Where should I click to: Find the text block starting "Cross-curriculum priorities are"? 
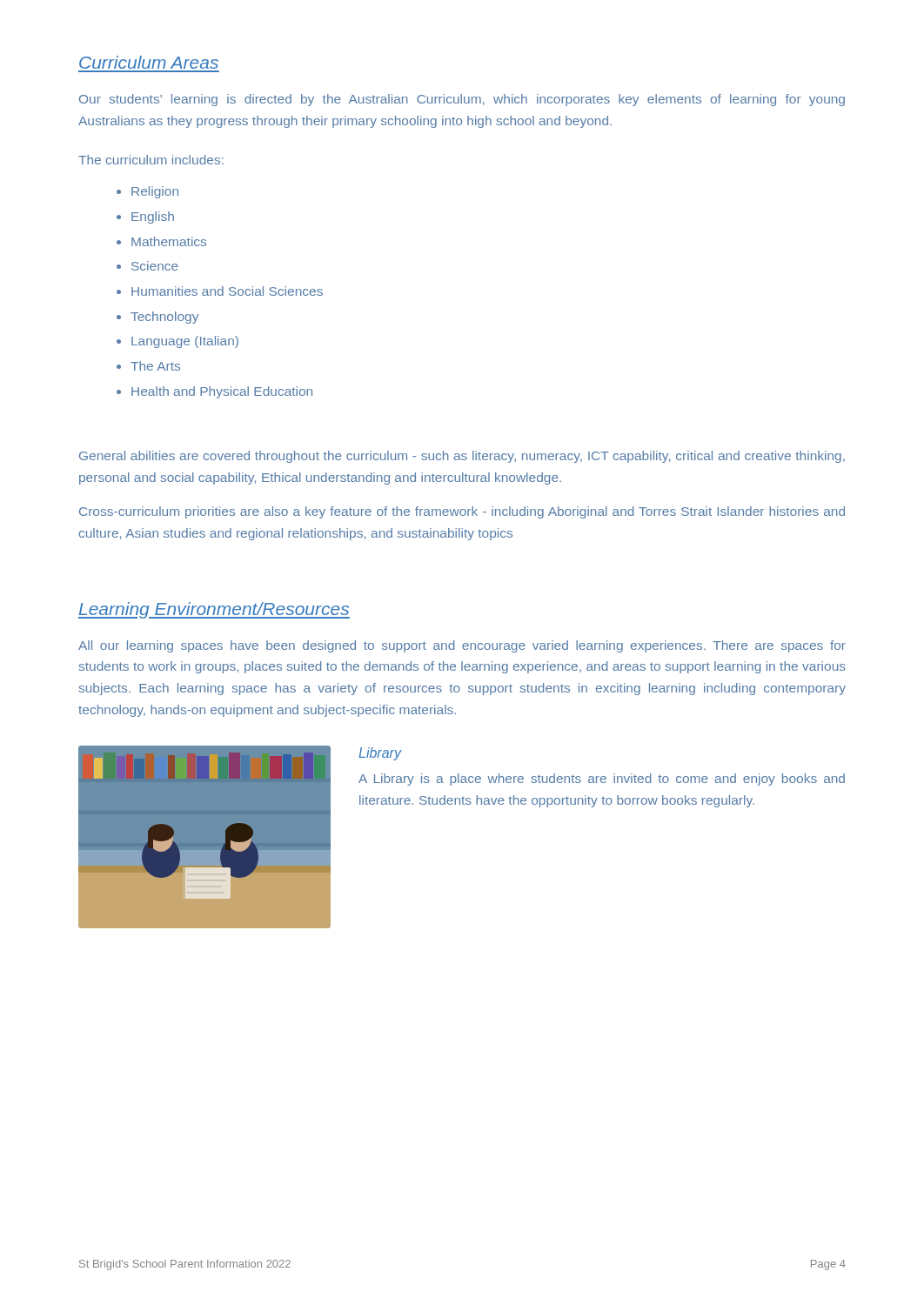(462, 522)
